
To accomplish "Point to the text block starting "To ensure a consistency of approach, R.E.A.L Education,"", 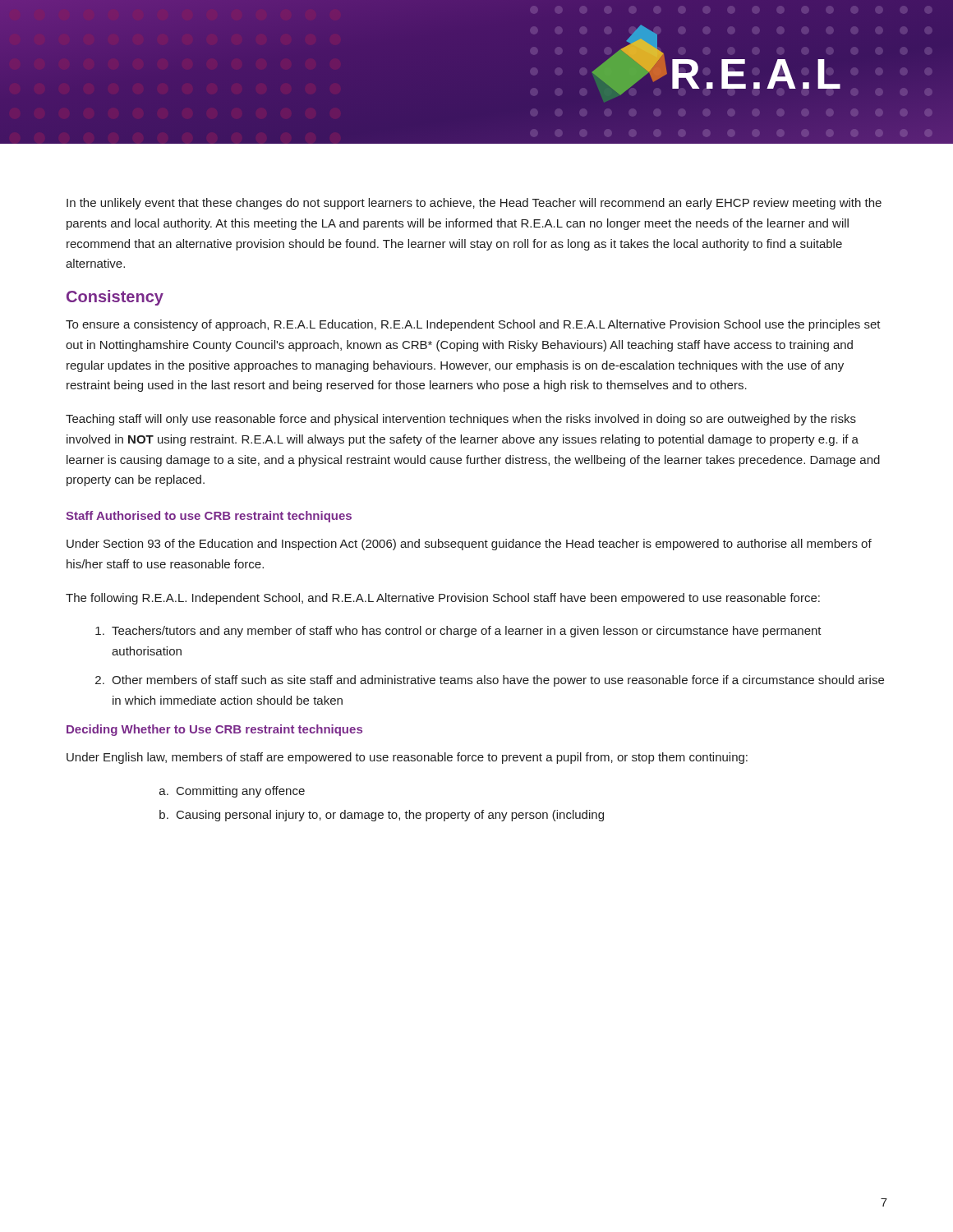I will [x=473, y=355].
